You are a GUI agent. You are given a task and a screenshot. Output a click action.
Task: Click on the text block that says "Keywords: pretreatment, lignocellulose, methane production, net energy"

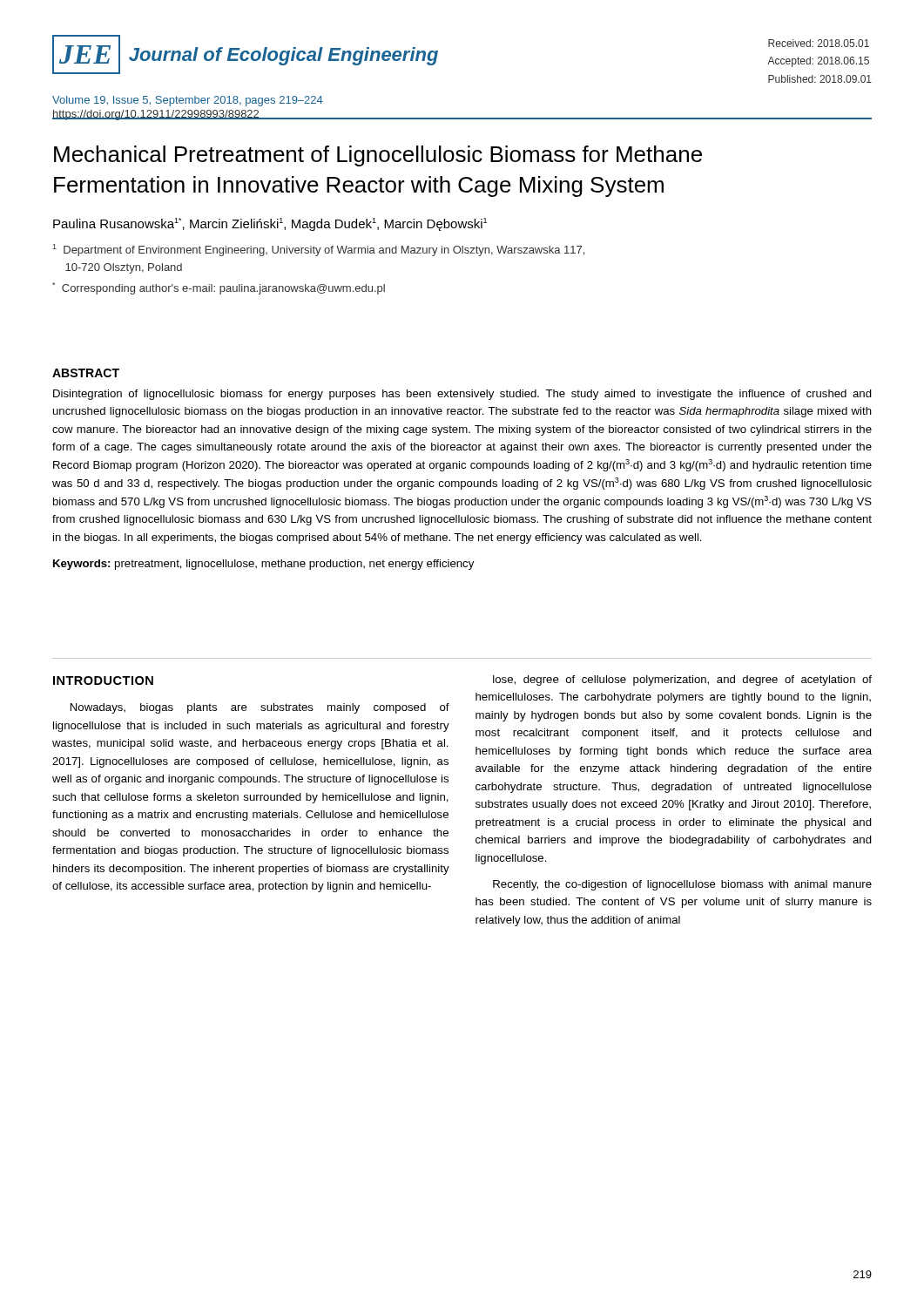(x=263, y=564)
